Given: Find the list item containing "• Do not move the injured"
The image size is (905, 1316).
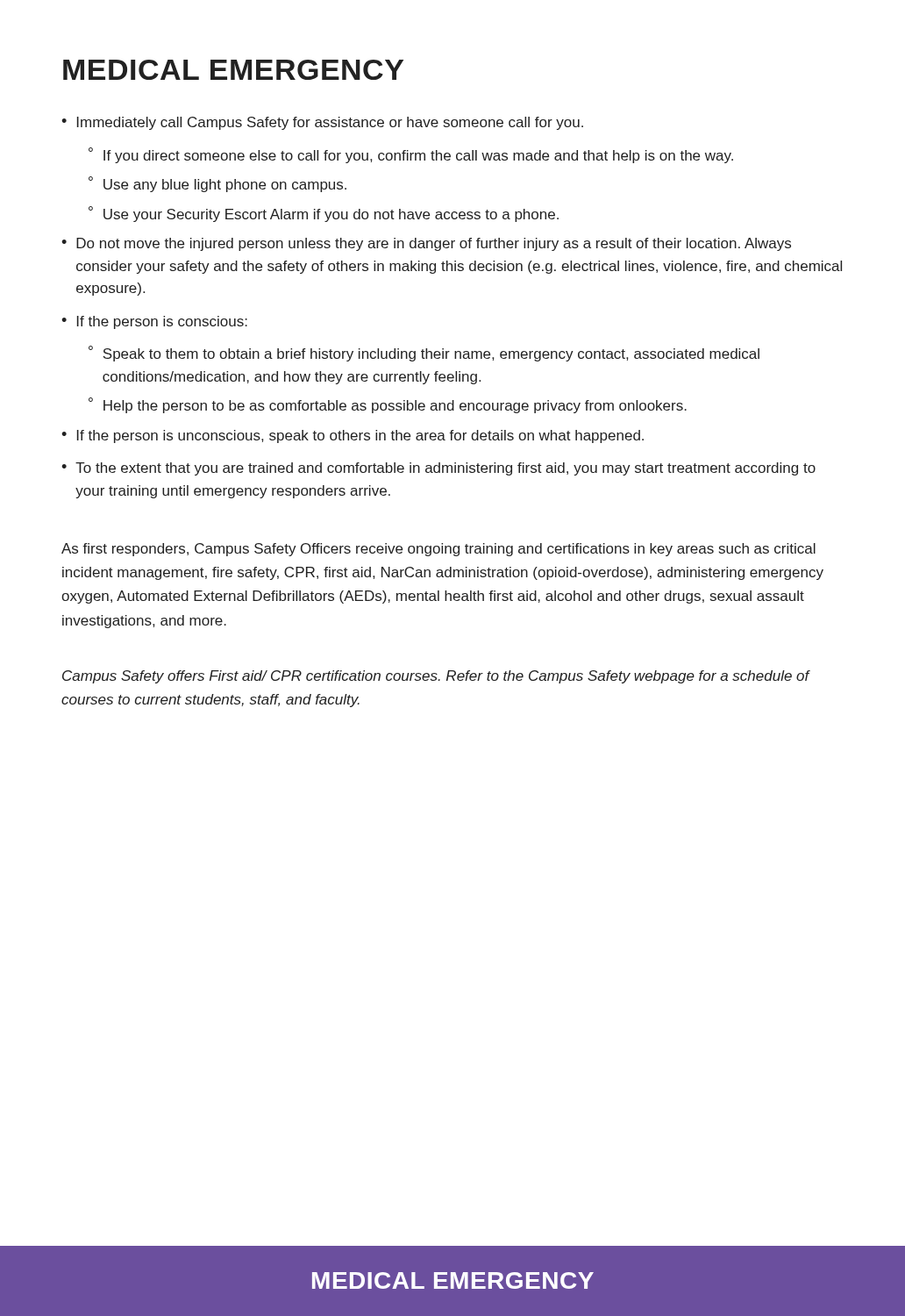Looking at the screenshot, I should [x=452, y=266].
